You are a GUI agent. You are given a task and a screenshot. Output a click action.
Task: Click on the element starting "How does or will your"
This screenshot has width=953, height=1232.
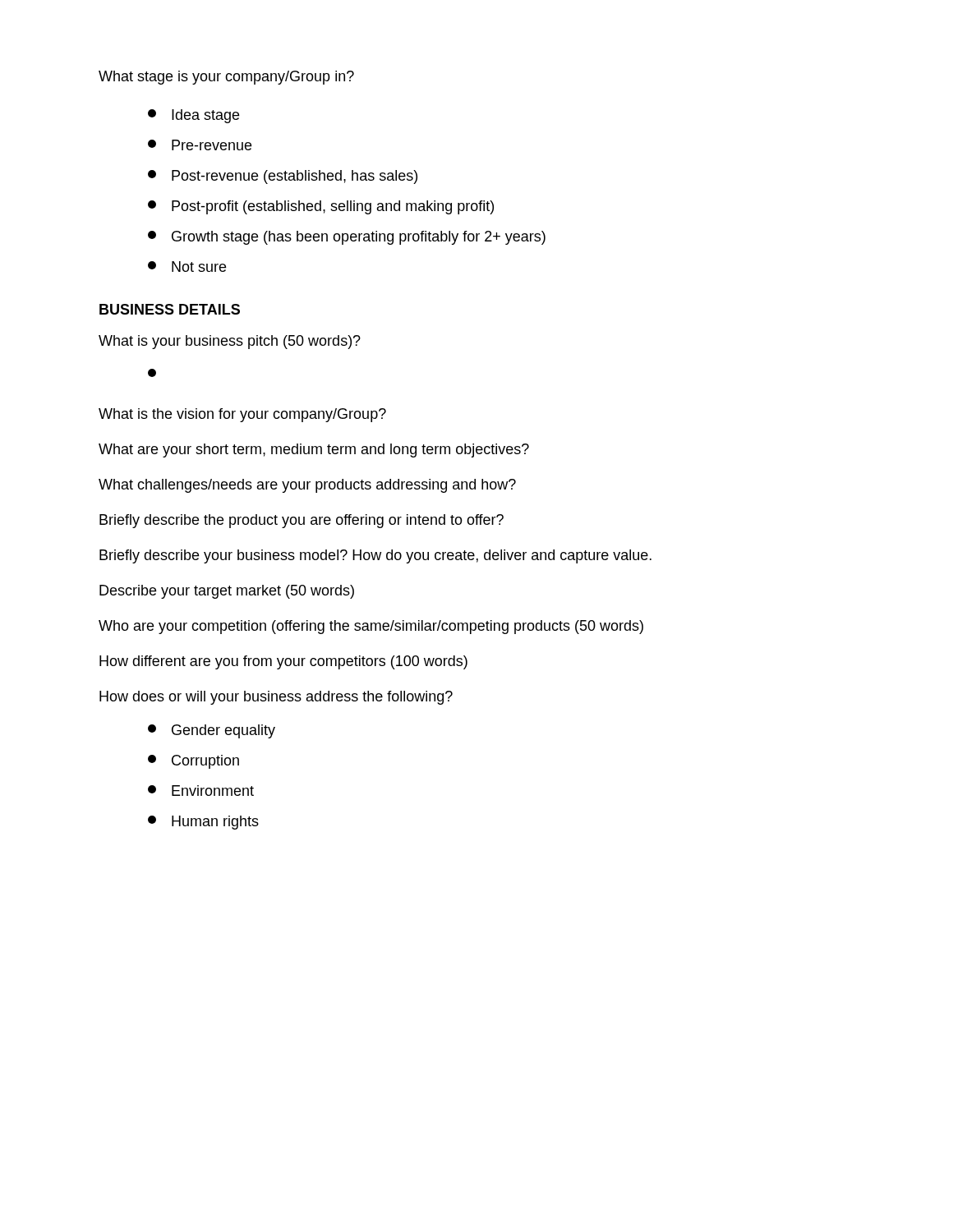(276, 697)
